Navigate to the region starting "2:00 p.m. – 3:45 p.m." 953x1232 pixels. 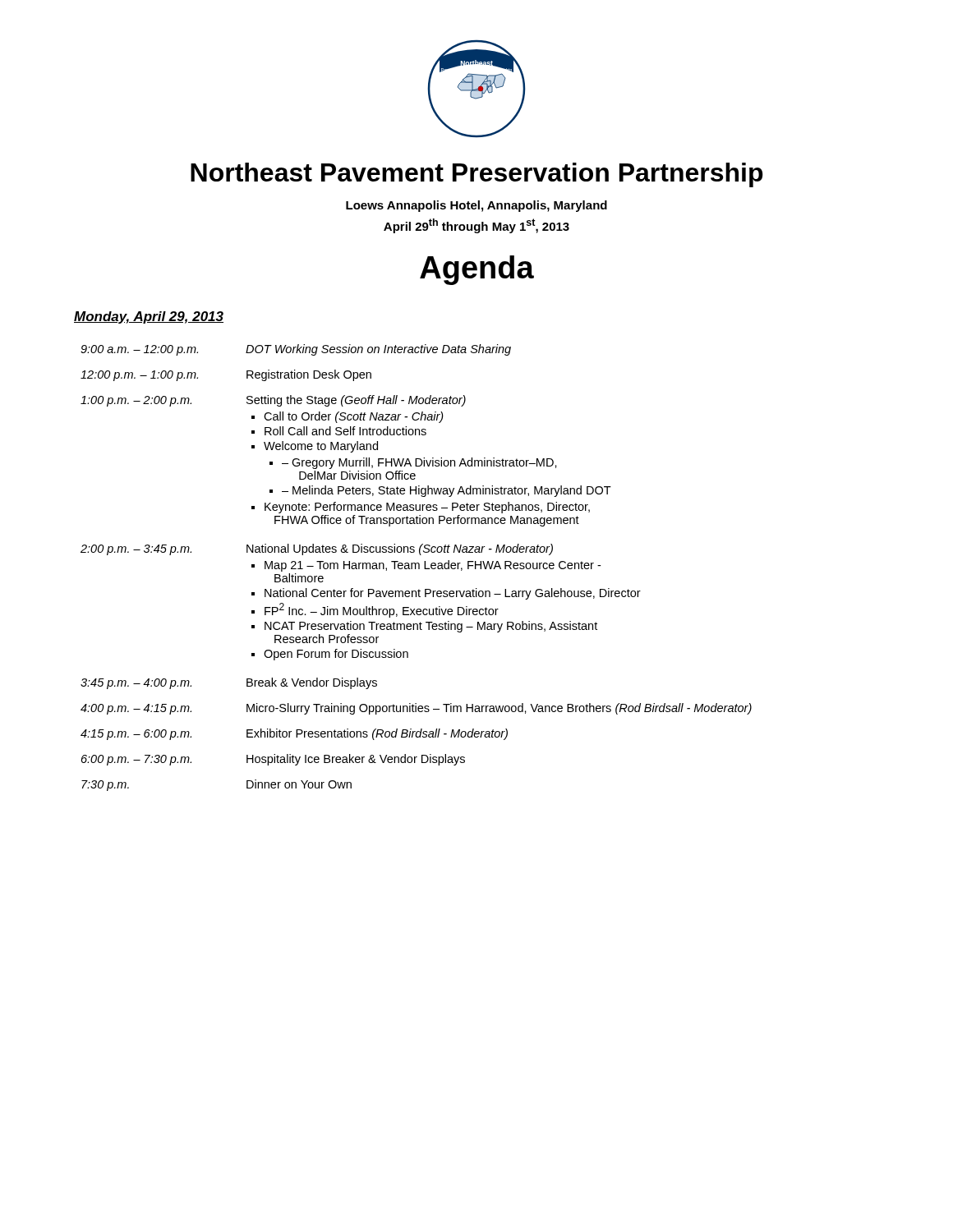(x=137, y=549)
